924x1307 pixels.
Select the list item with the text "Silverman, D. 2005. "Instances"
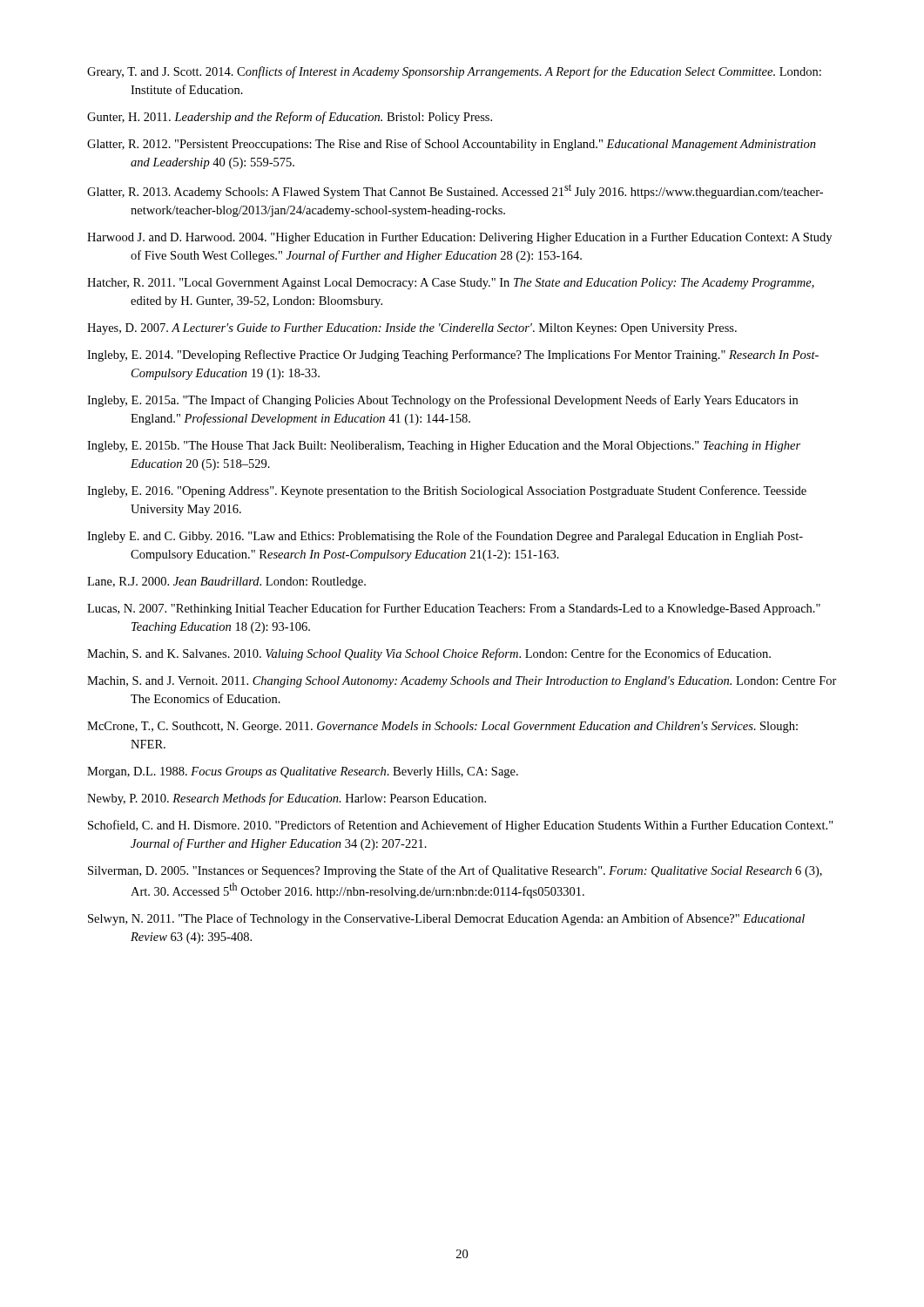tap(455, 881)
